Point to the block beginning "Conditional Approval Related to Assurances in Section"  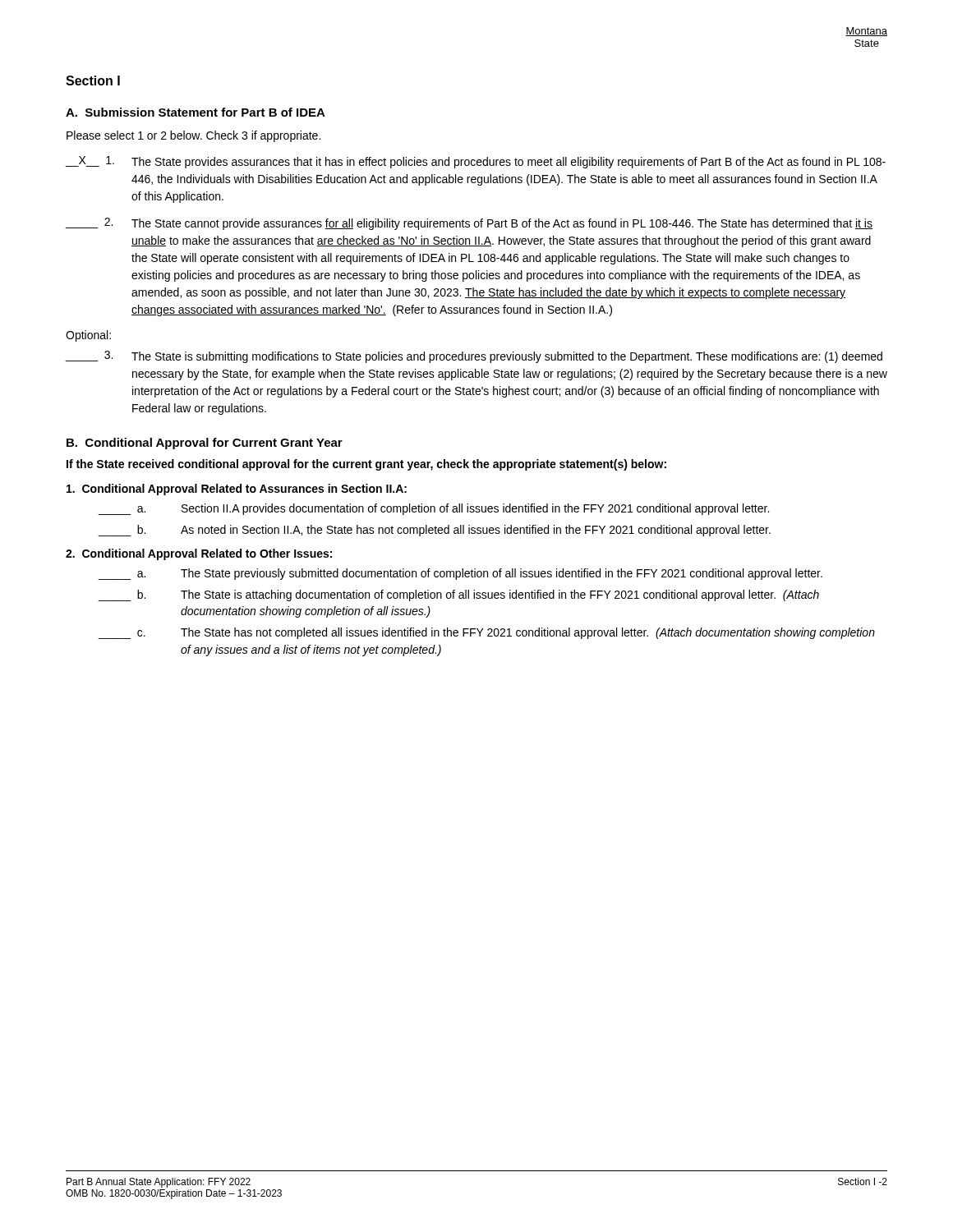[237, 489]
